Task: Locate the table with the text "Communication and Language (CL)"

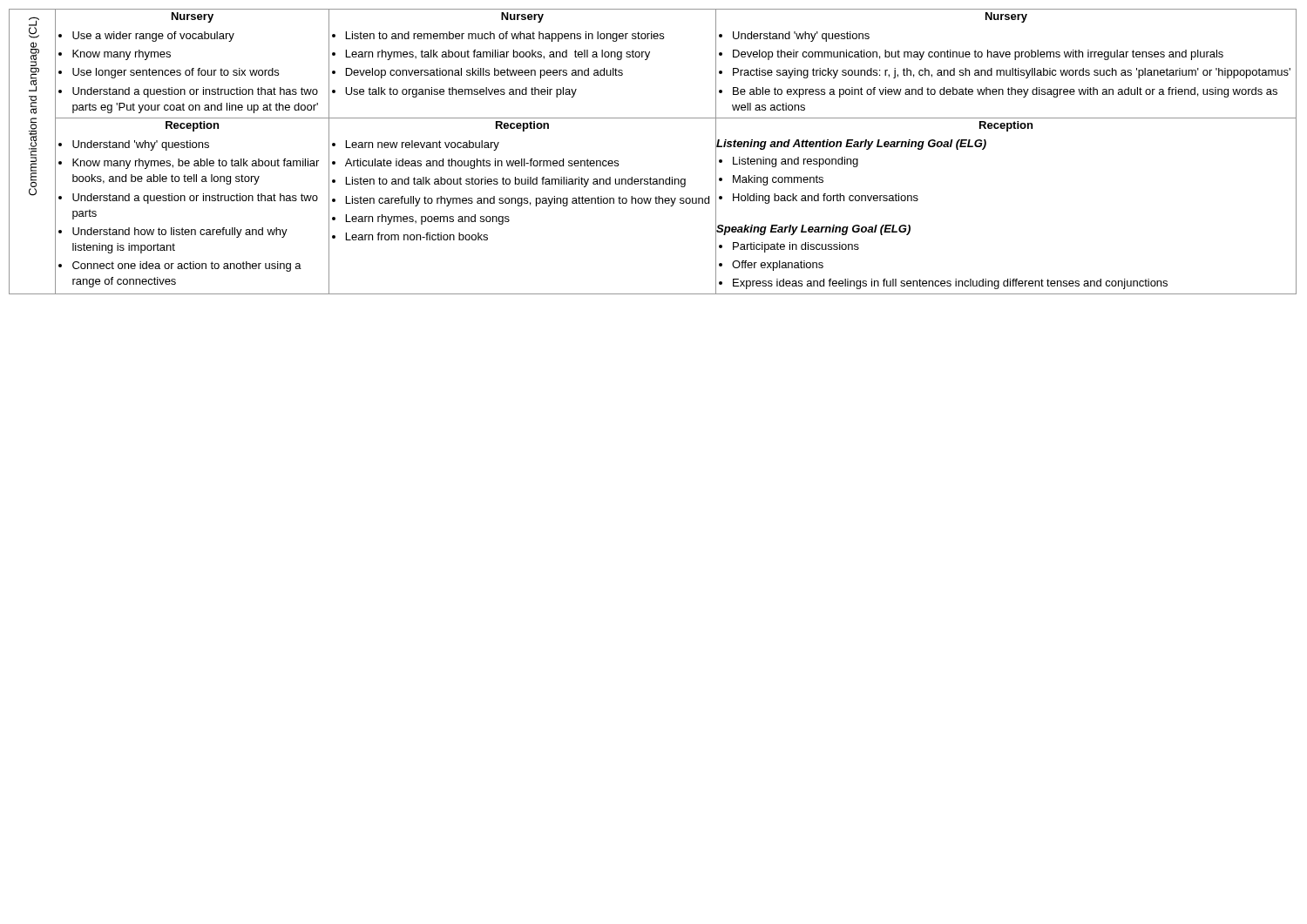Action: 653,152
